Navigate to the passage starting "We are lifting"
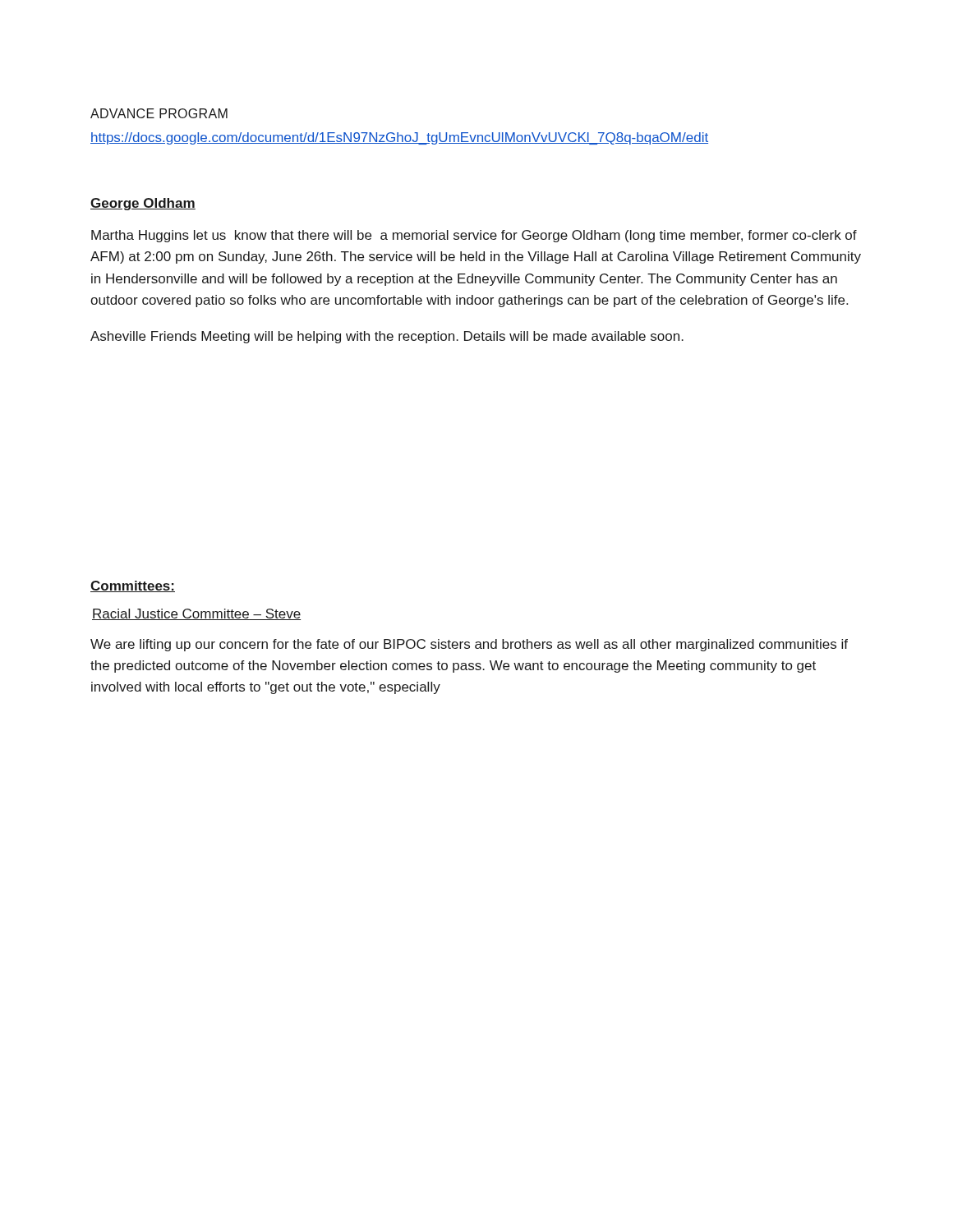The width and height of the screenshot is (953, 1232). point(469,666)
